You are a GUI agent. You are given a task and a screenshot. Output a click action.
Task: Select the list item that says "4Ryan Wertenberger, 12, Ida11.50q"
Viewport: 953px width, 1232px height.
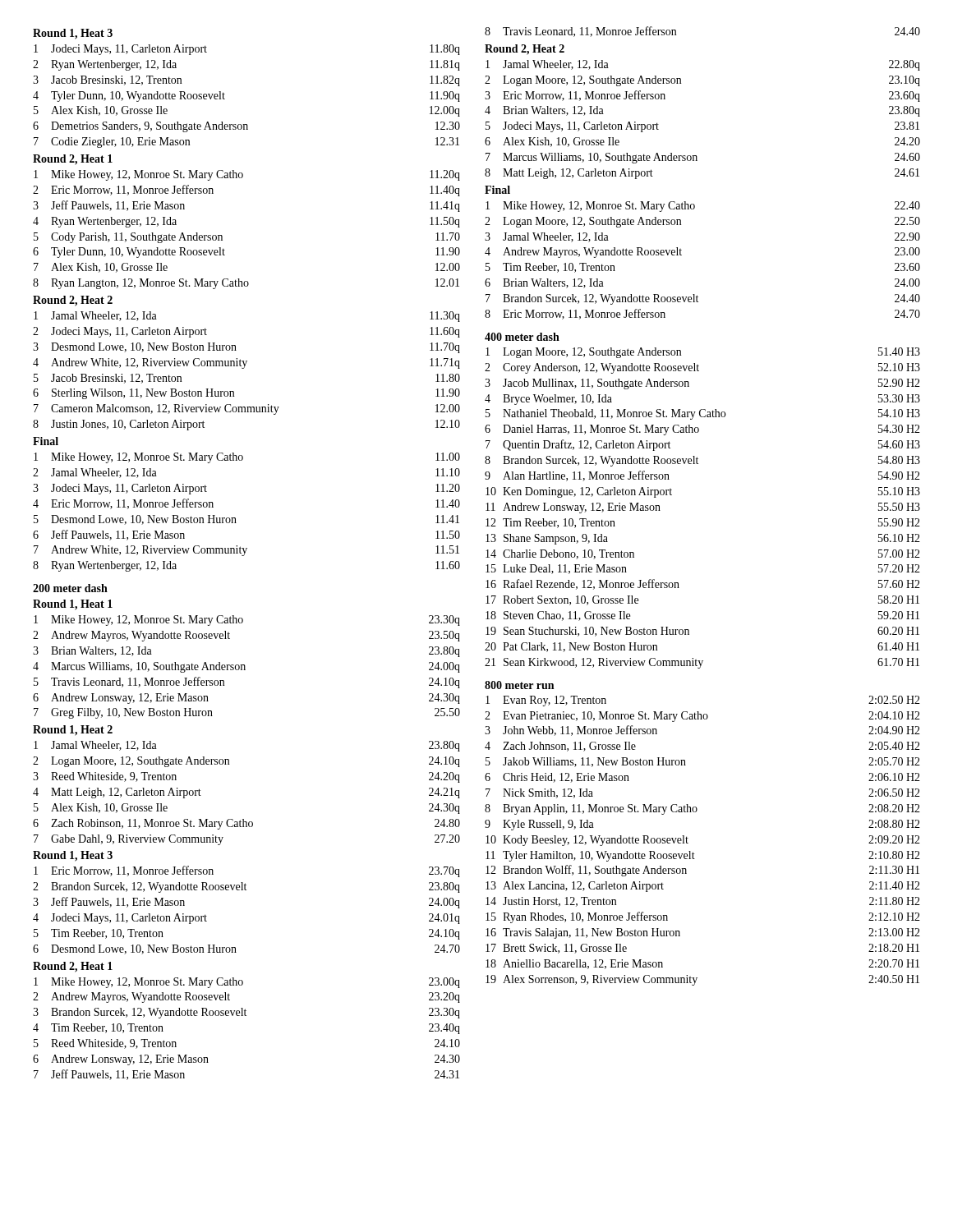tap(119, 222)
